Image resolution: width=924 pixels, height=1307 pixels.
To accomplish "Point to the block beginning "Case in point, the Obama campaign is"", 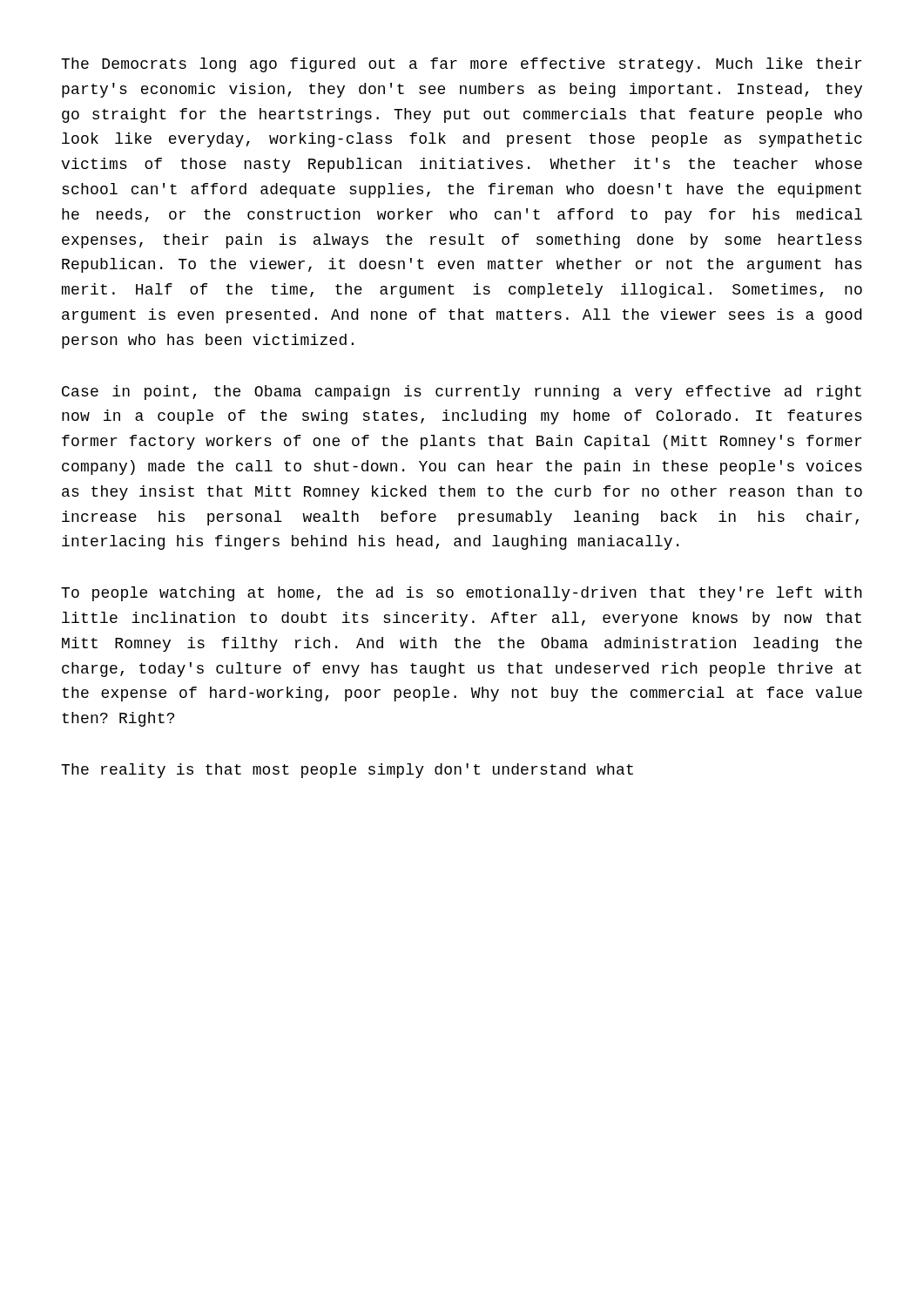I will pos(462,467).
